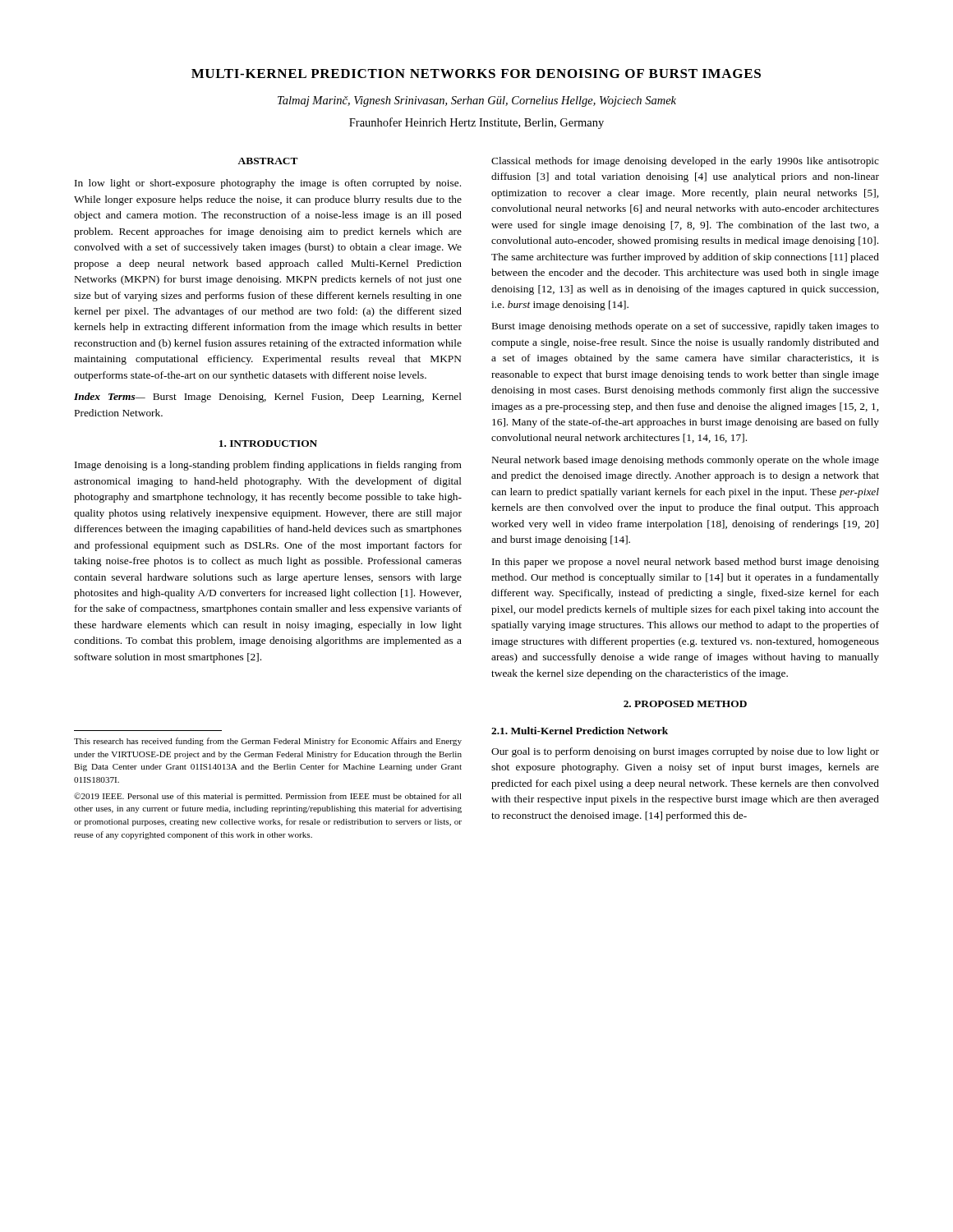The width and height of the screenshot is (953, 1232).
Task: Find the footnote that says "This research has received funding"
Action: pos(268,761)
